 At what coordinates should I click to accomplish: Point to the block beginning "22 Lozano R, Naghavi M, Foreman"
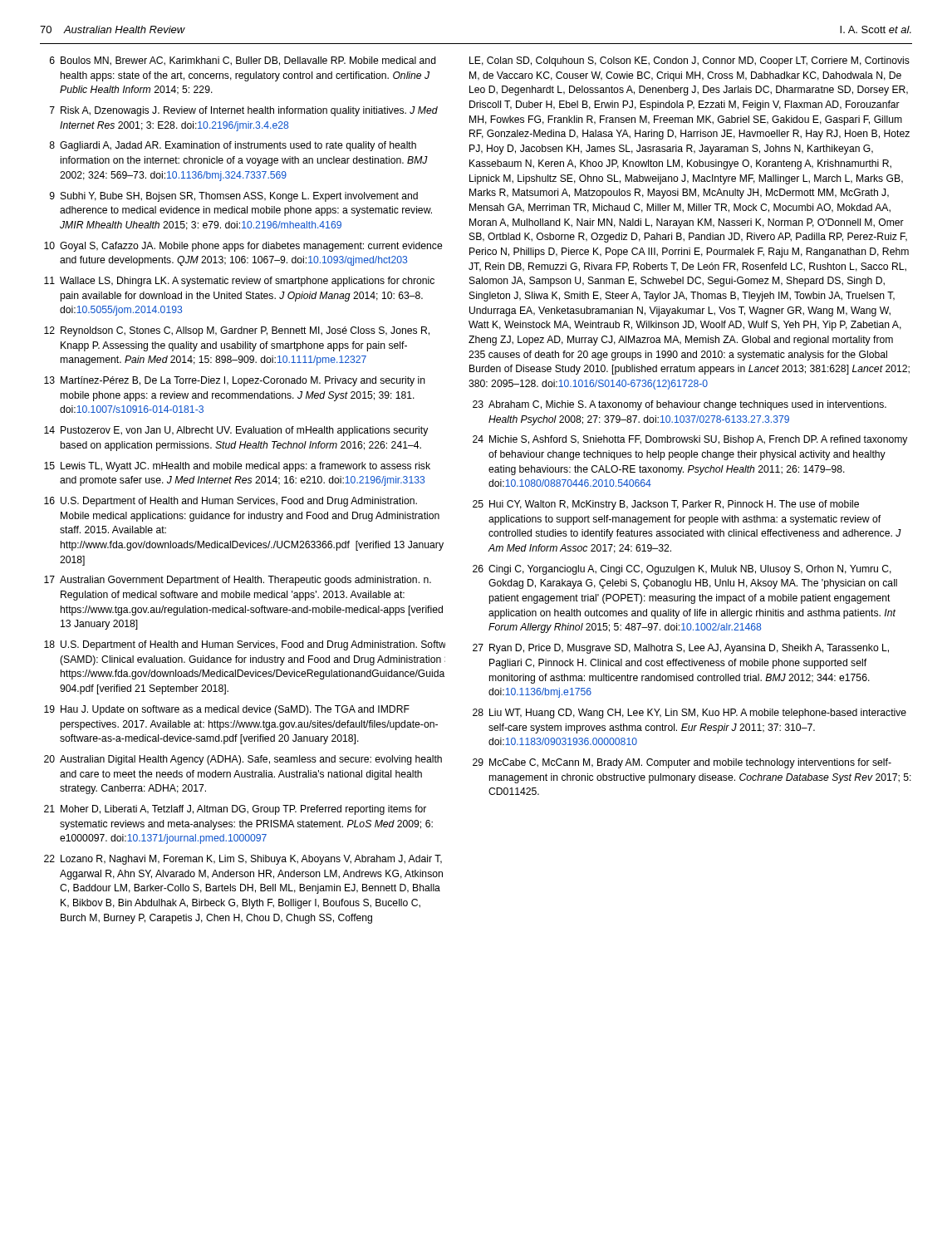(243, 889)
